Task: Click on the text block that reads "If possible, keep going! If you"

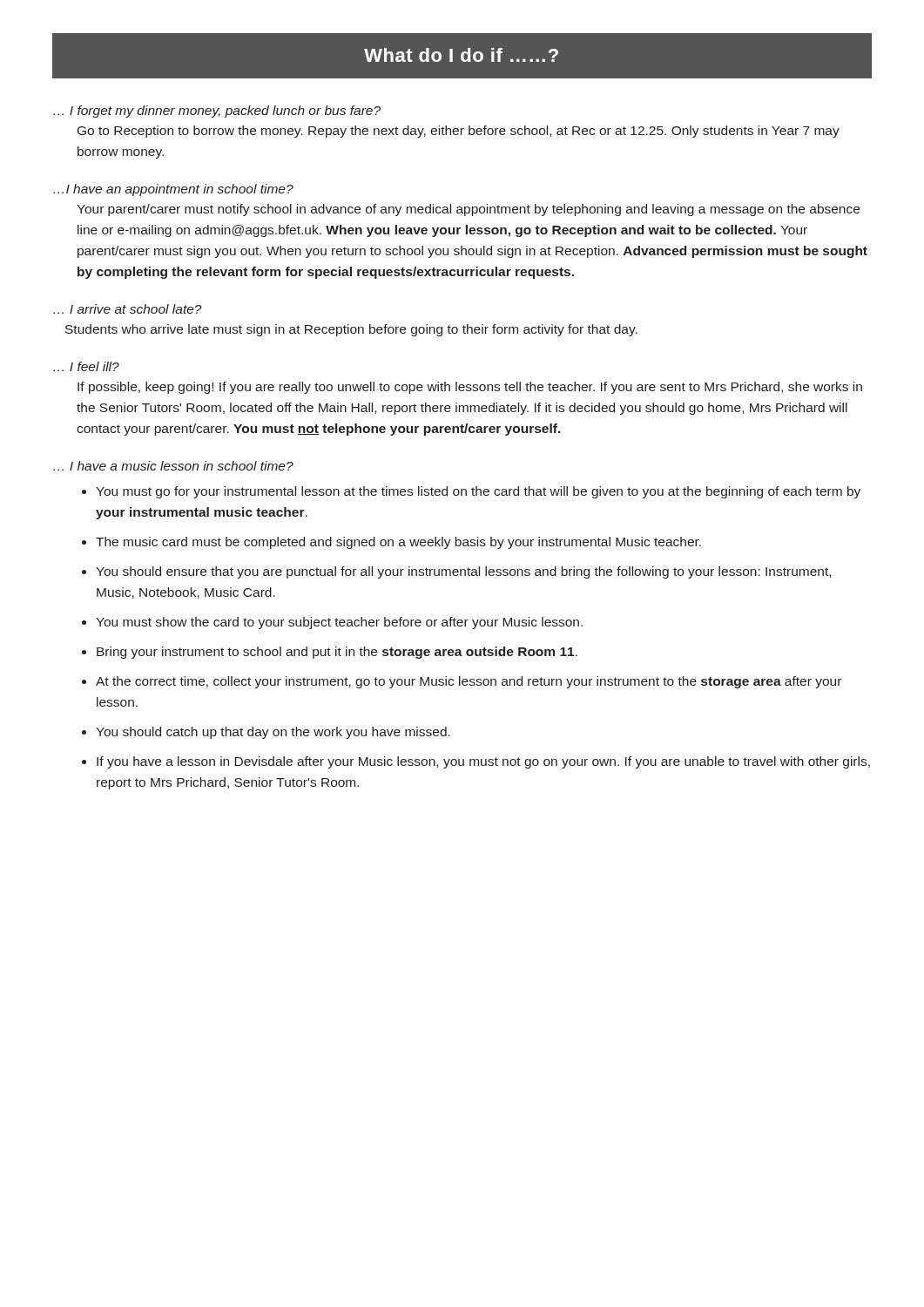Action: click(x=470, y=407)
